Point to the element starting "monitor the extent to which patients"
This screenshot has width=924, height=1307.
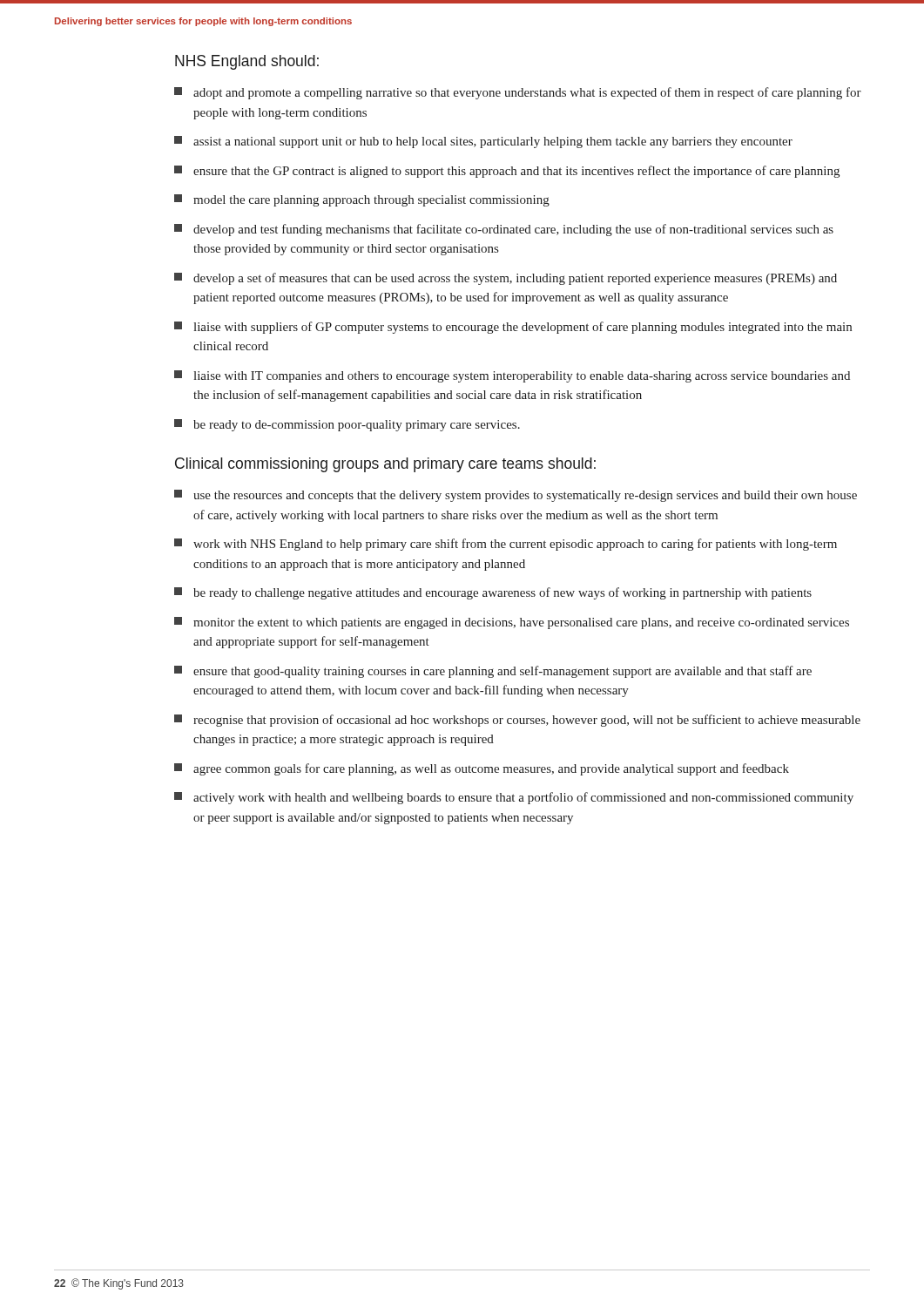point(518,632)
